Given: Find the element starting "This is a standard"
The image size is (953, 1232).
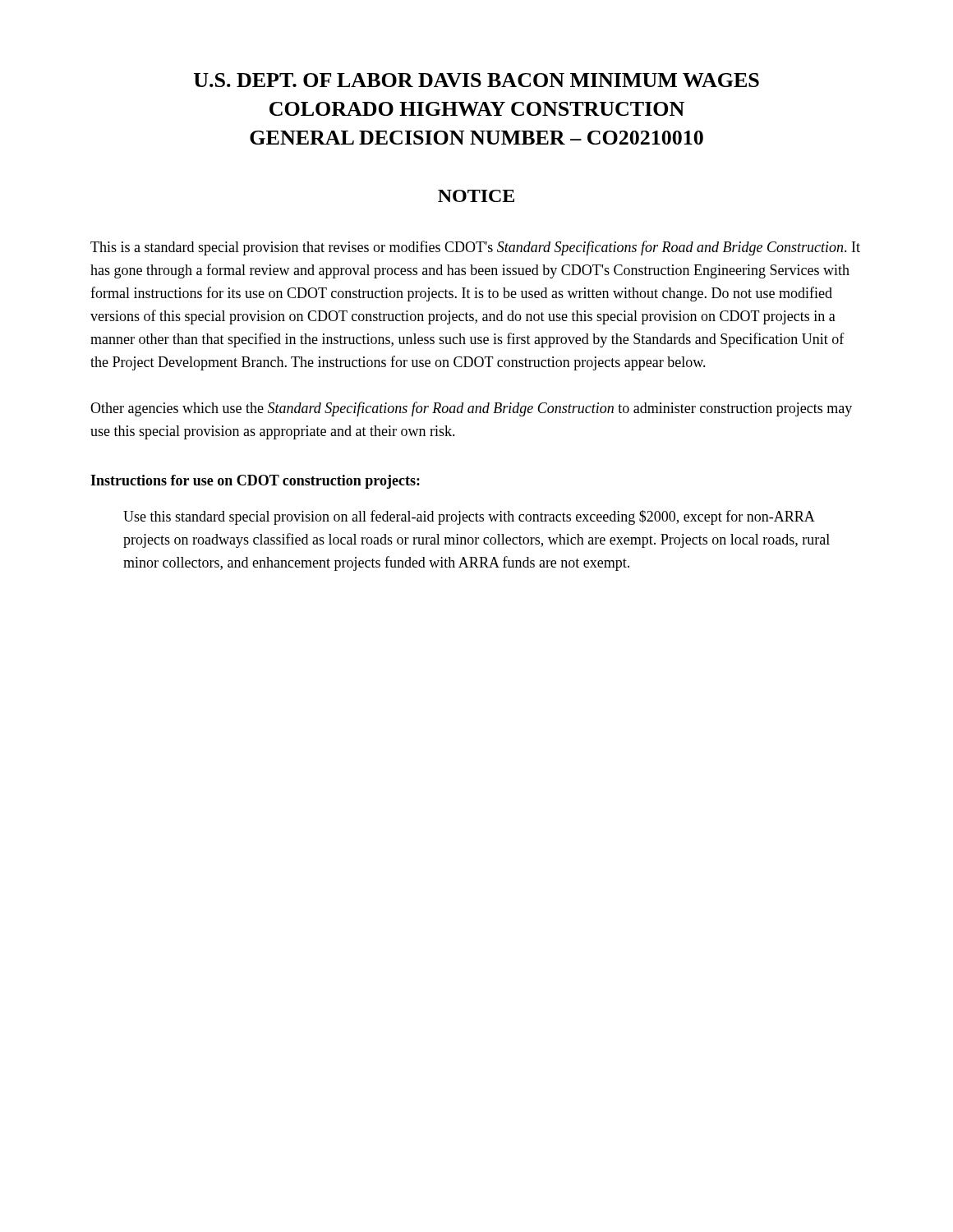Looking at the screenshot, I should coord(475,305).
